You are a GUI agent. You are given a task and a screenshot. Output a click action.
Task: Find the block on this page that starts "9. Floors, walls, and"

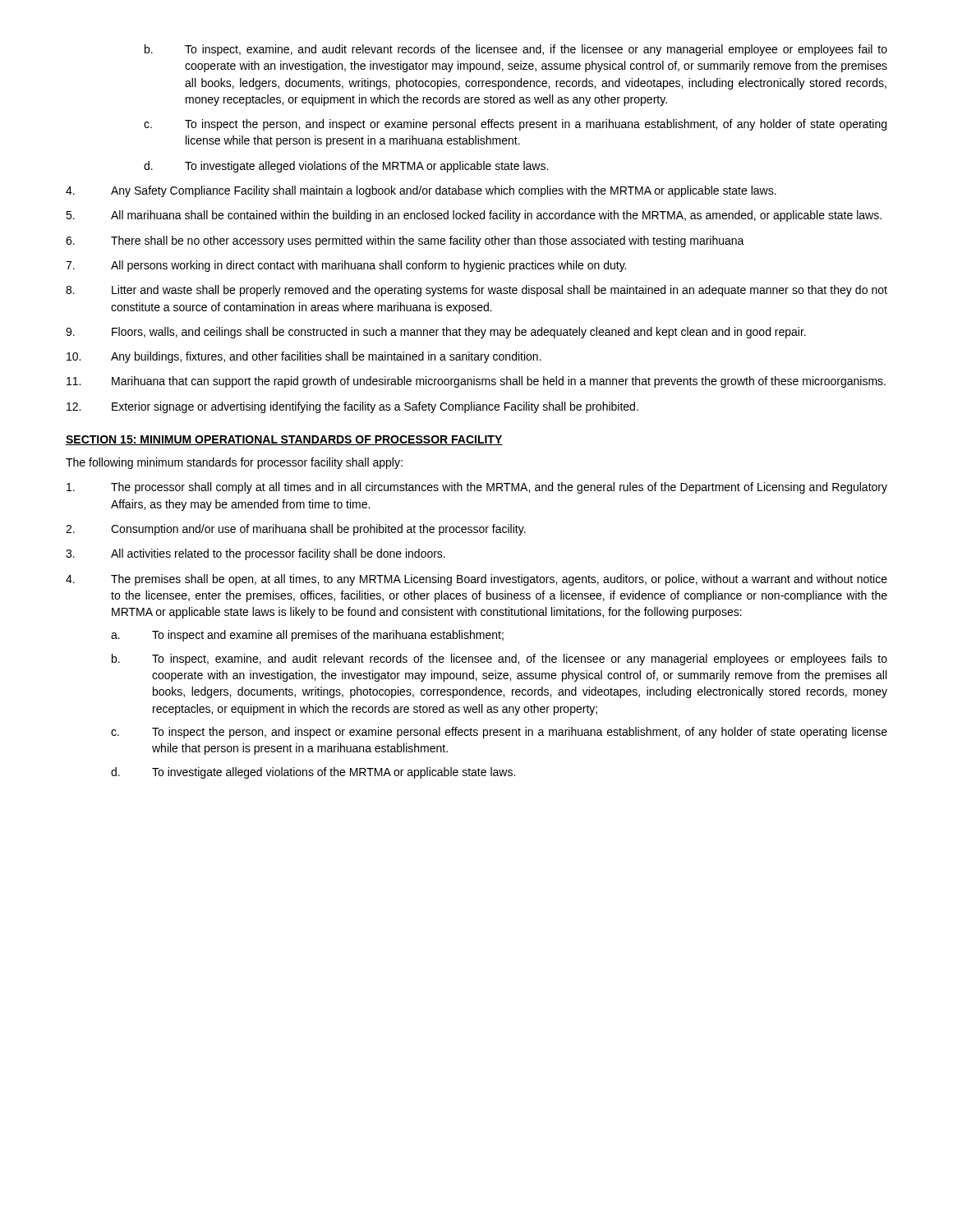(x=476, y=332)
